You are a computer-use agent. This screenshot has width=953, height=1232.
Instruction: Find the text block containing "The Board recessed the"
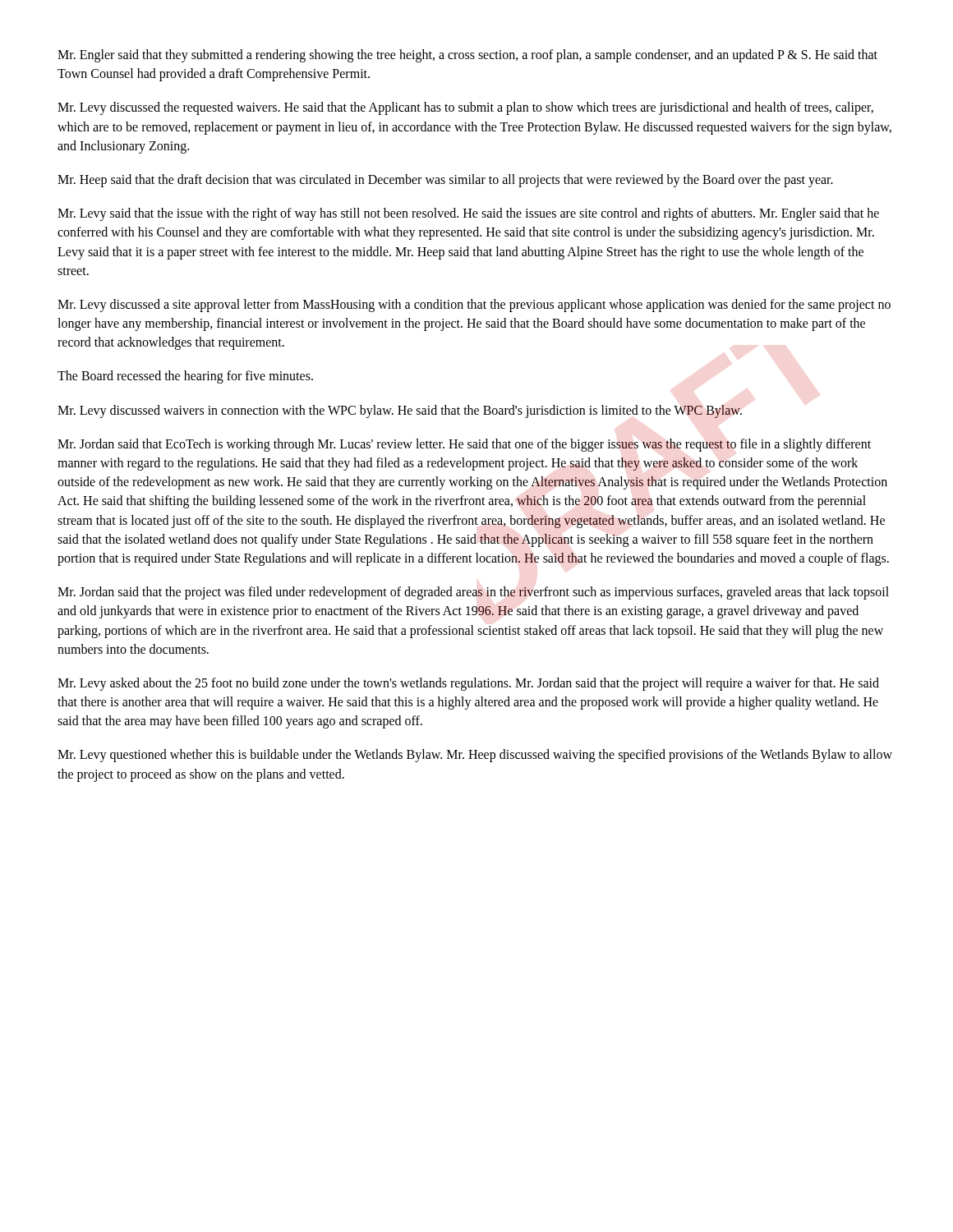(x=186, y=376)
